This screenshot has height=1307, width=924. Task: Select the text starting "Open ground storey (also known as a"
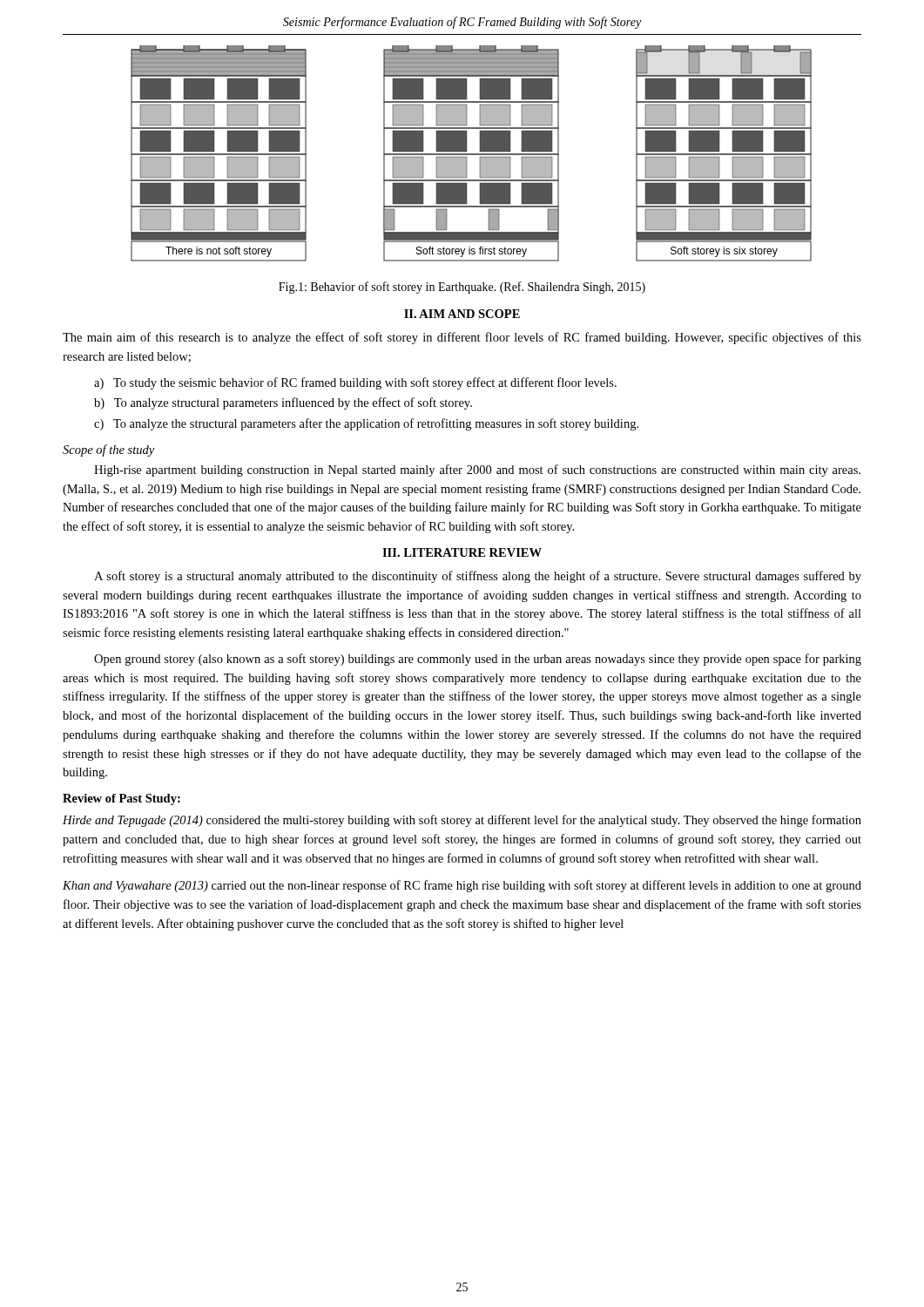coord(462,715)
